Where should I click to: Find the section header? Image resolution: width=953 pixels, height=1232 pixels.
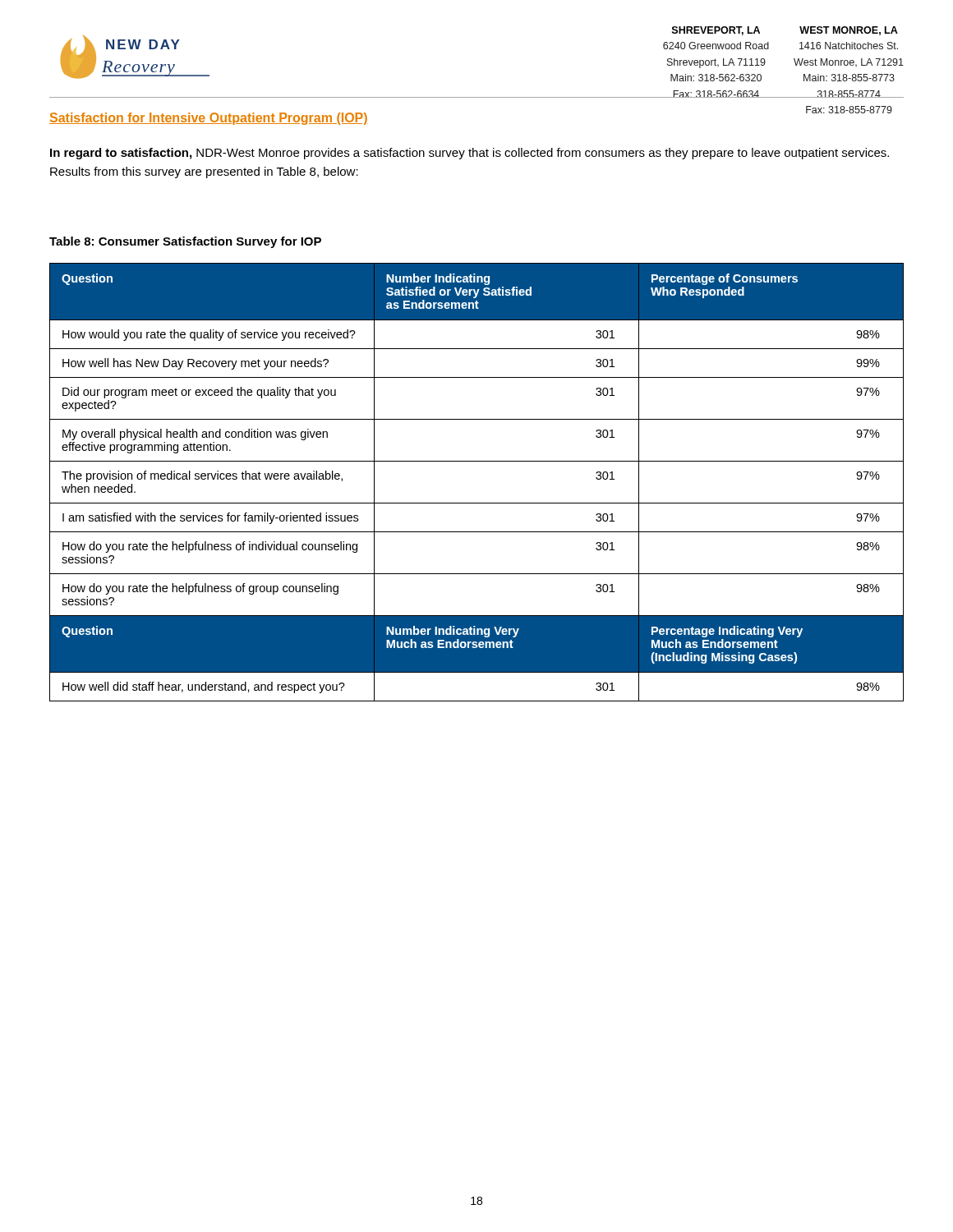tap(209, 118)
